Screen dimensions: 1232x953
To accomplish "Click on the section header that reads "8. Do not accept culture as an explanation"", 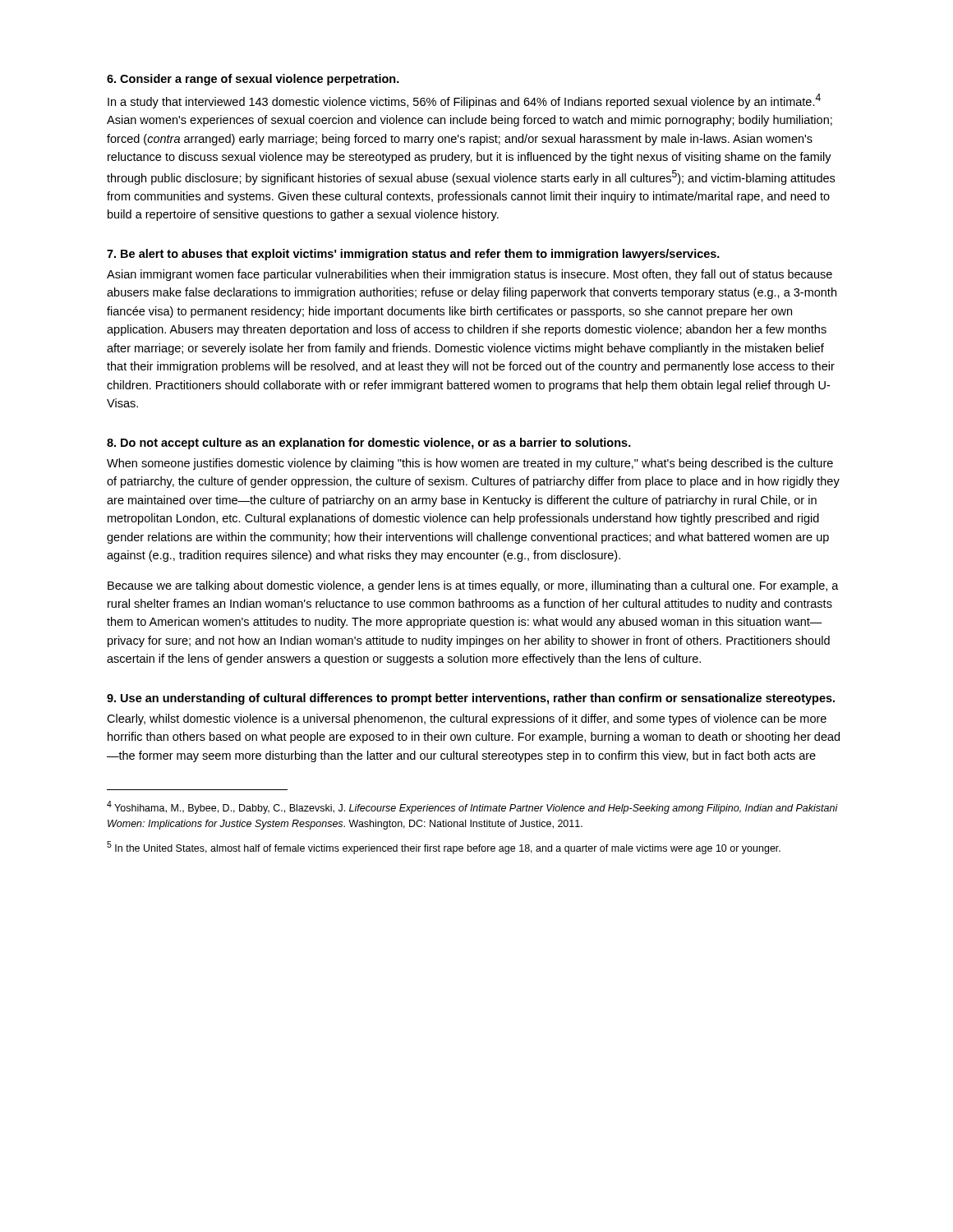I will point(369,442).
